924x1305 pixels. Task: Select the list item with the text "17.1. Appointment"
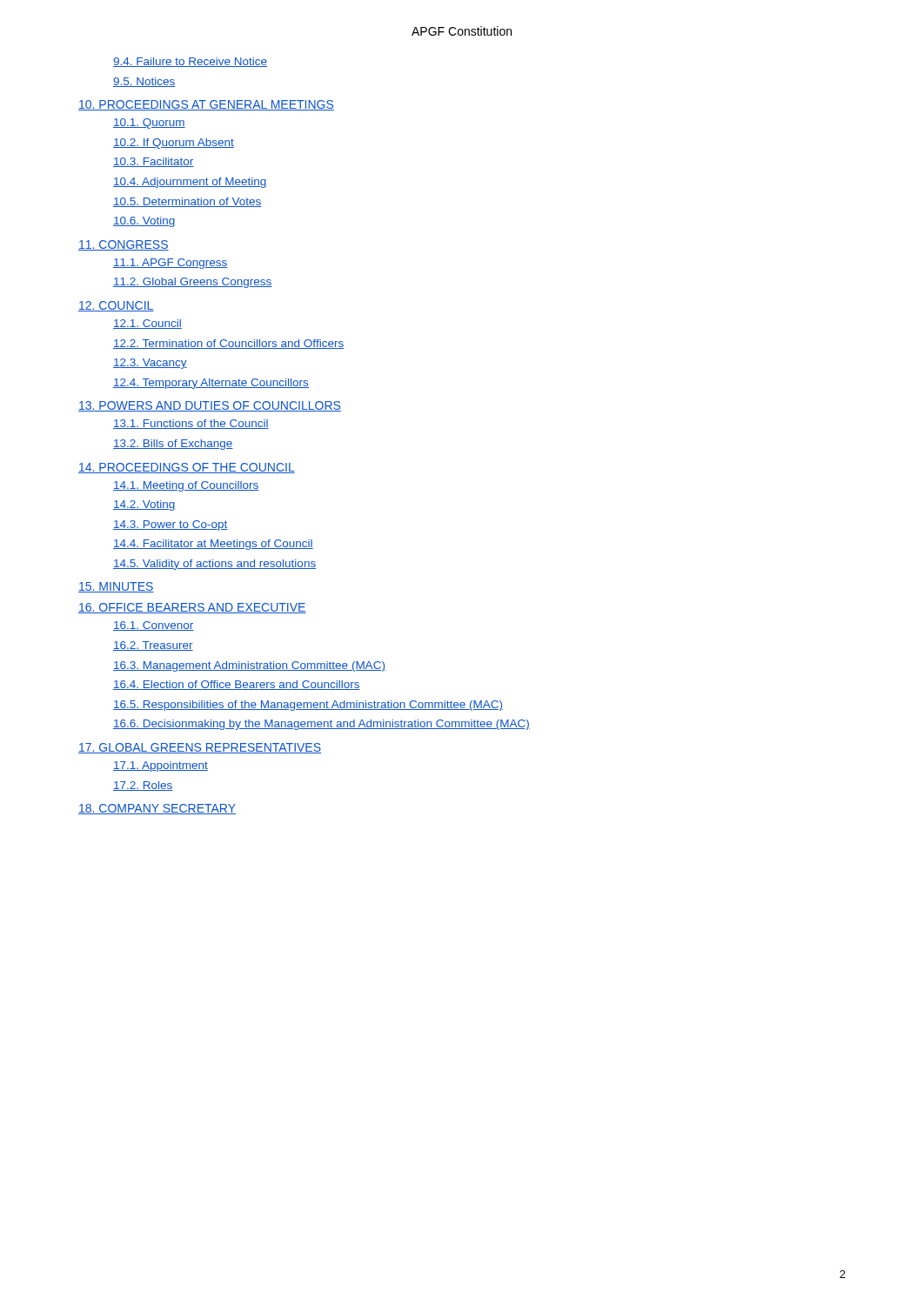coord(160,765)
